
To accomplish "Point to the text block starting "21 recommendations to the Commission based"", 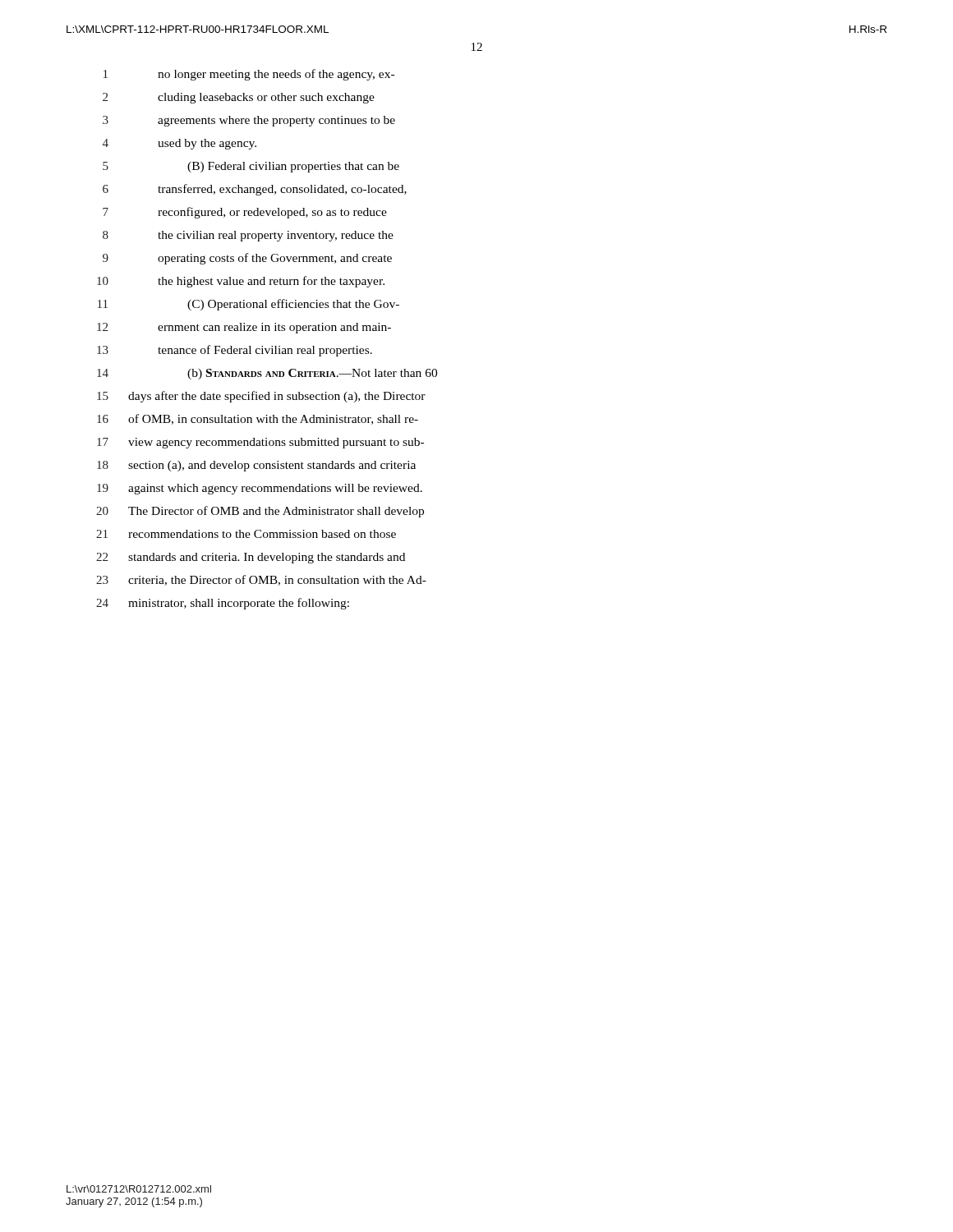I will pos(246,534).
